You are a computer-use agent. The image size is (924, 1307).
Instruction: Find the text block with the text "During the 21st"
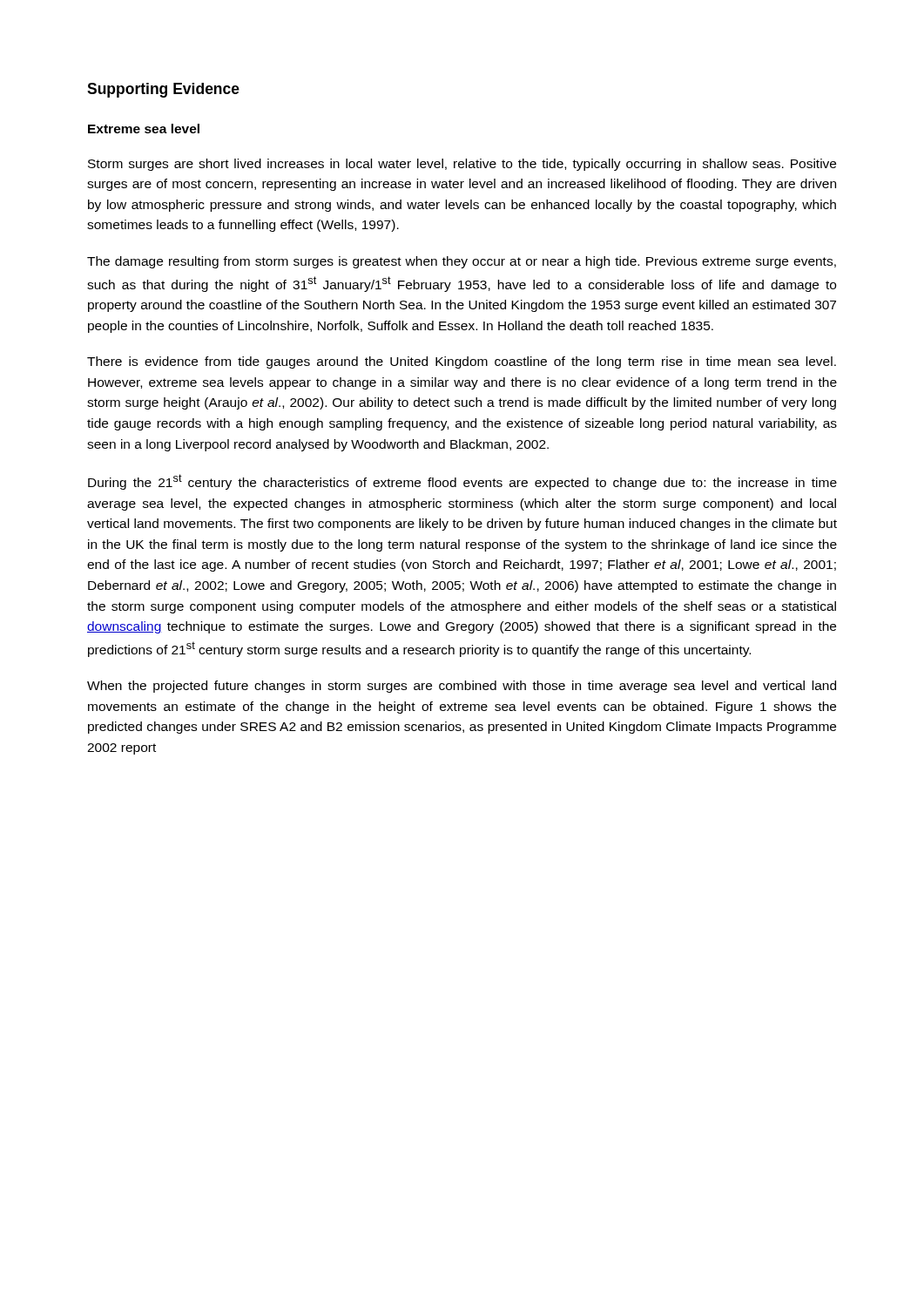click(462, 564)
